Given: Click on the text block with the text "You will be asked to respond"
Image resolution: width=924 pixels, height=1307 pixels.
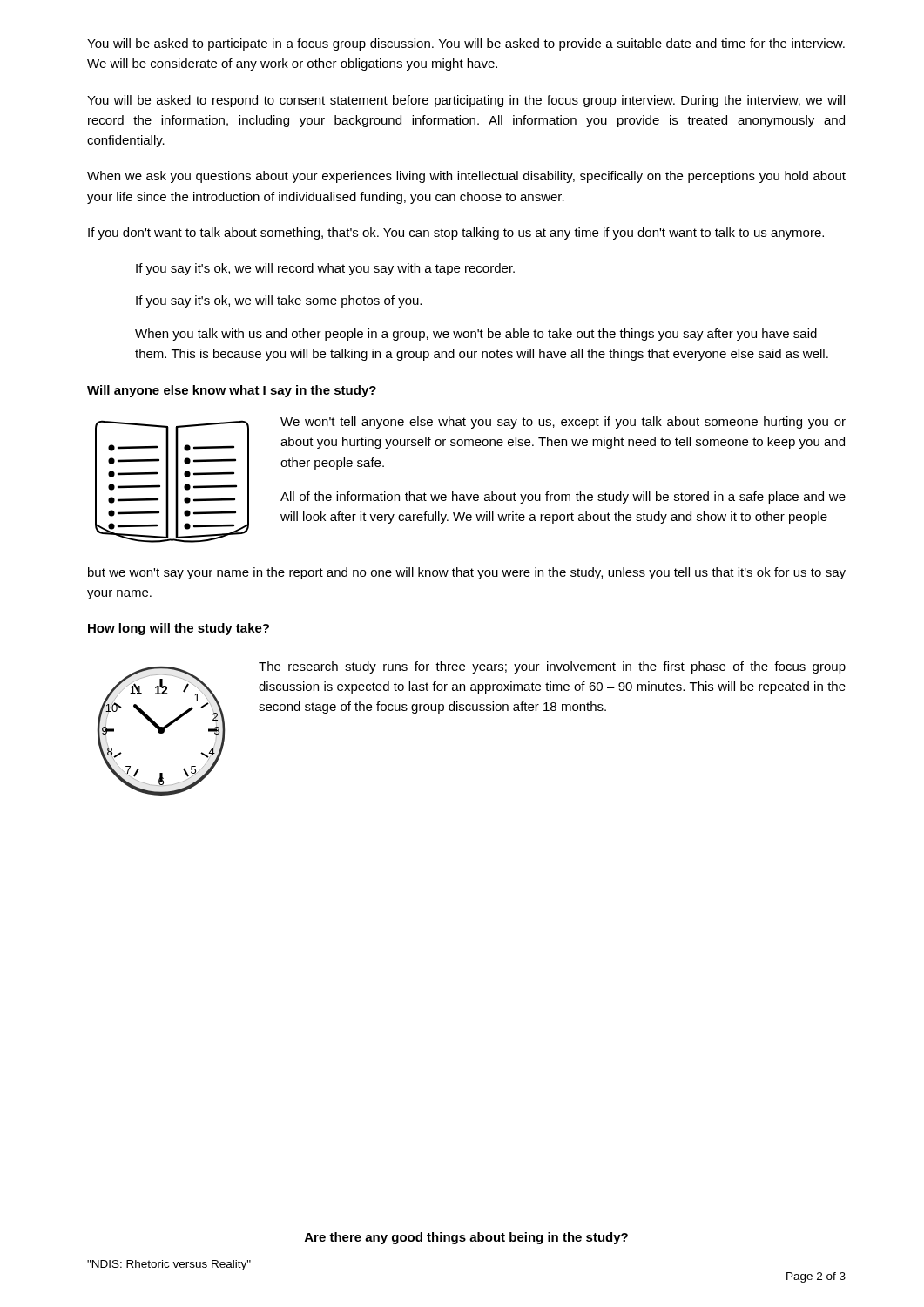Looking at the screenshot, I should pyautogui.click(x=466, y=120).
